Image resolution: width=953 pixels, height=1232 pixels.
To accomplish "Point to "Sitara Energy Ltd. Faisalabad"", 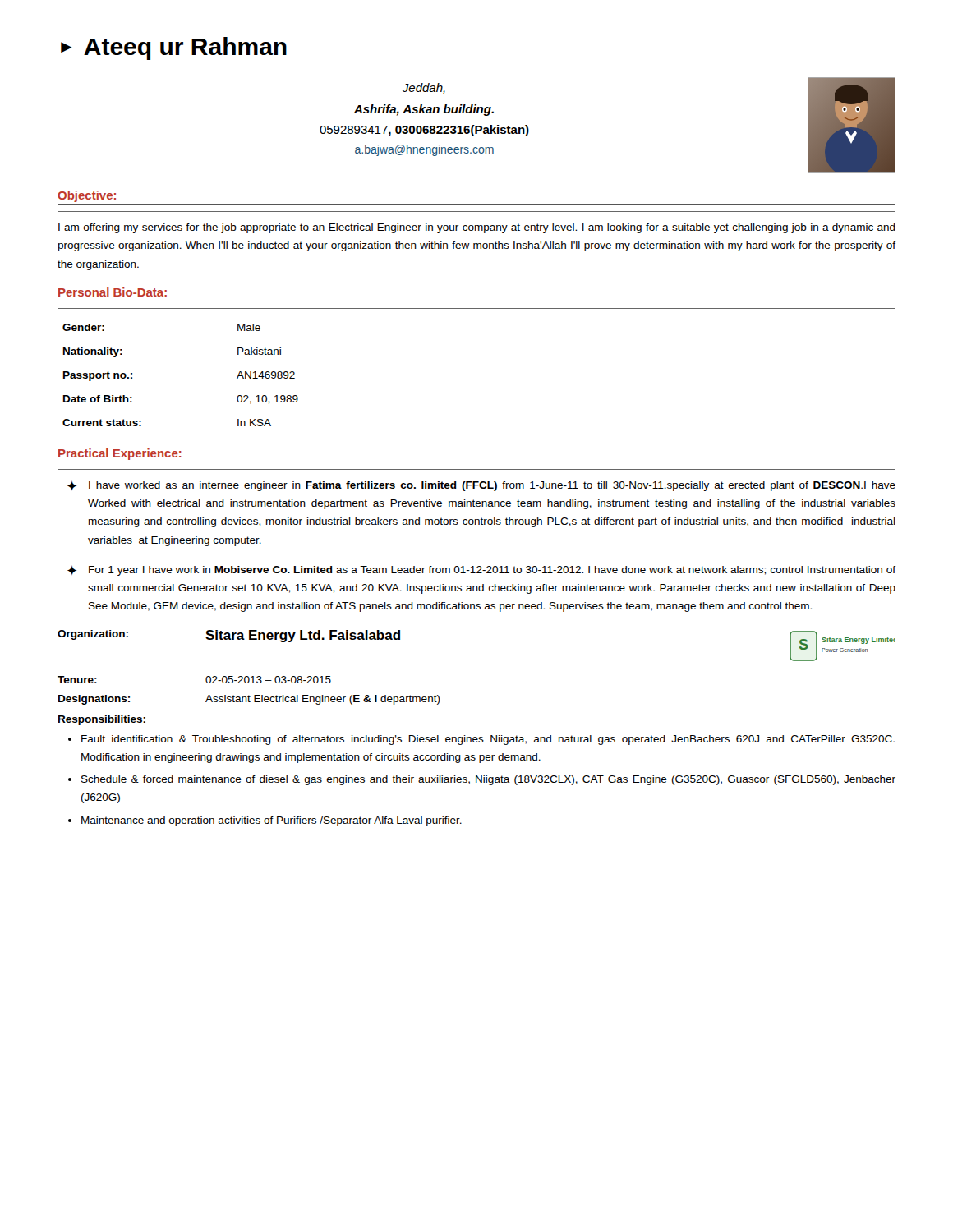I will click(303, 635).
